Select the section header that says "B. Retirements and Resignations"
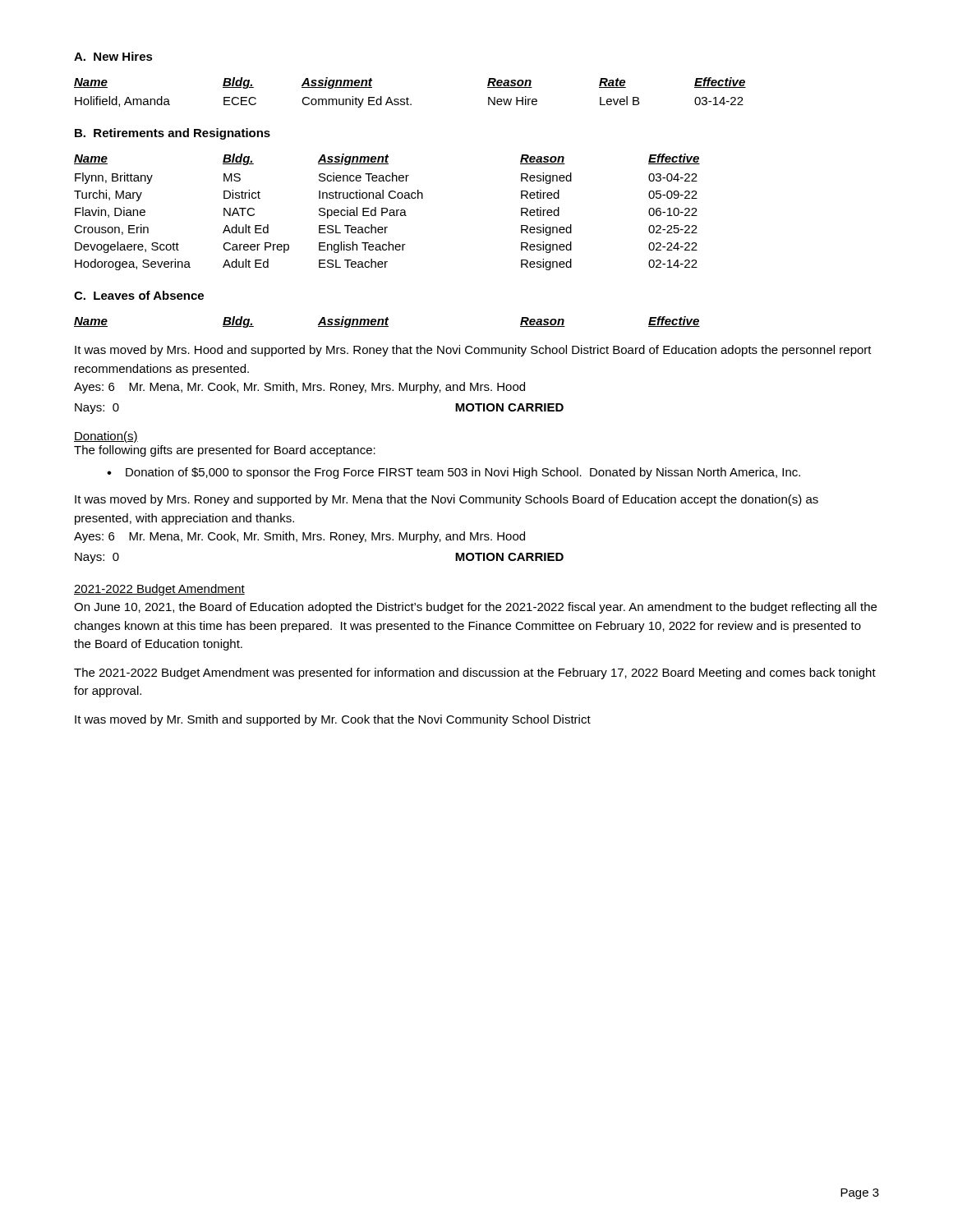The width and height of the screenshot is (953, 1232). 172,133
